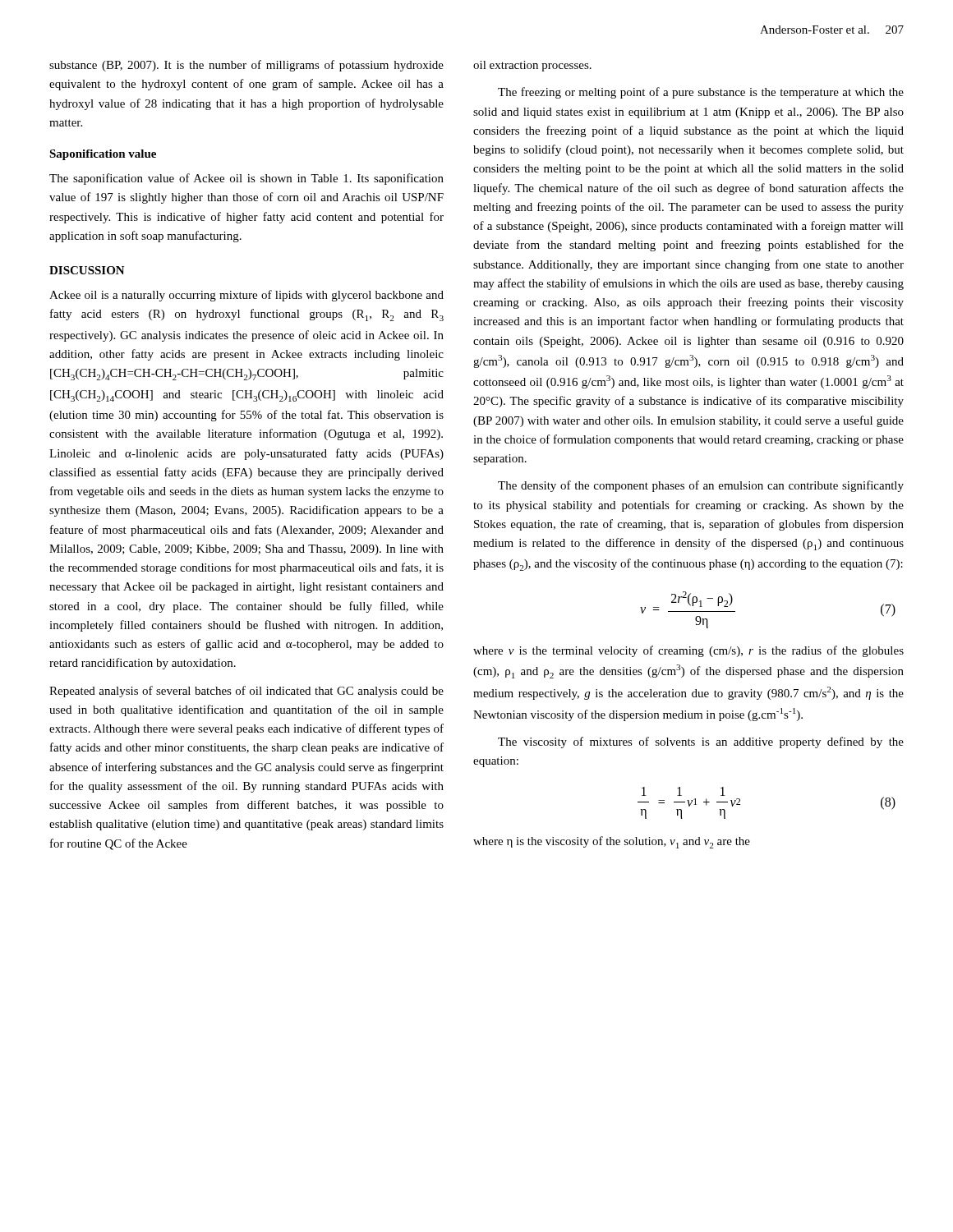Point to the region starting "where η is the viscosity"
Screen dimensions: 1232x953
(688, 843)
